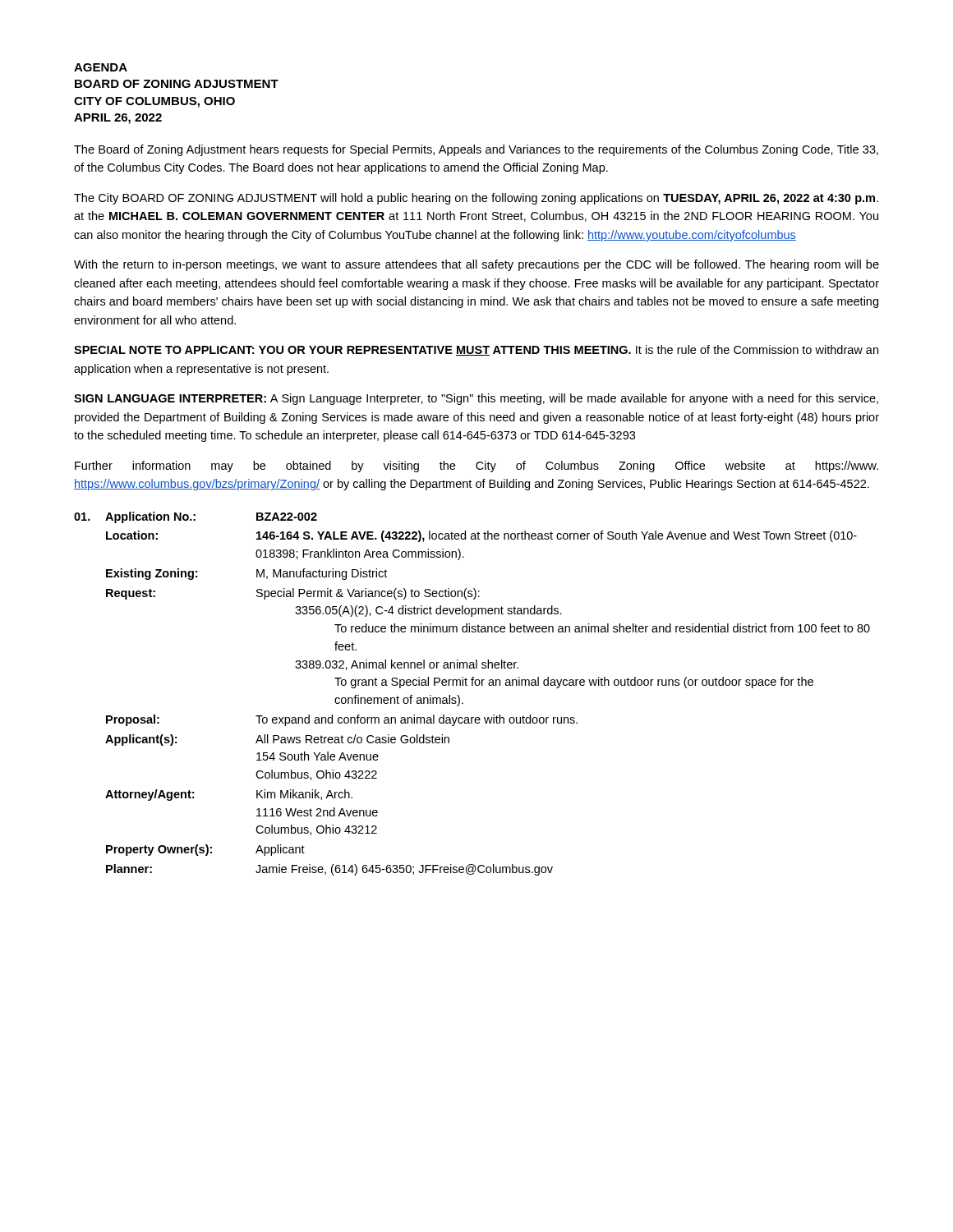Select the text block that says "The City BOARD OF ZONING ADJUSTMENT will hold"
Viewport: 953px width, 1232px height.
[x=476, y=216]
